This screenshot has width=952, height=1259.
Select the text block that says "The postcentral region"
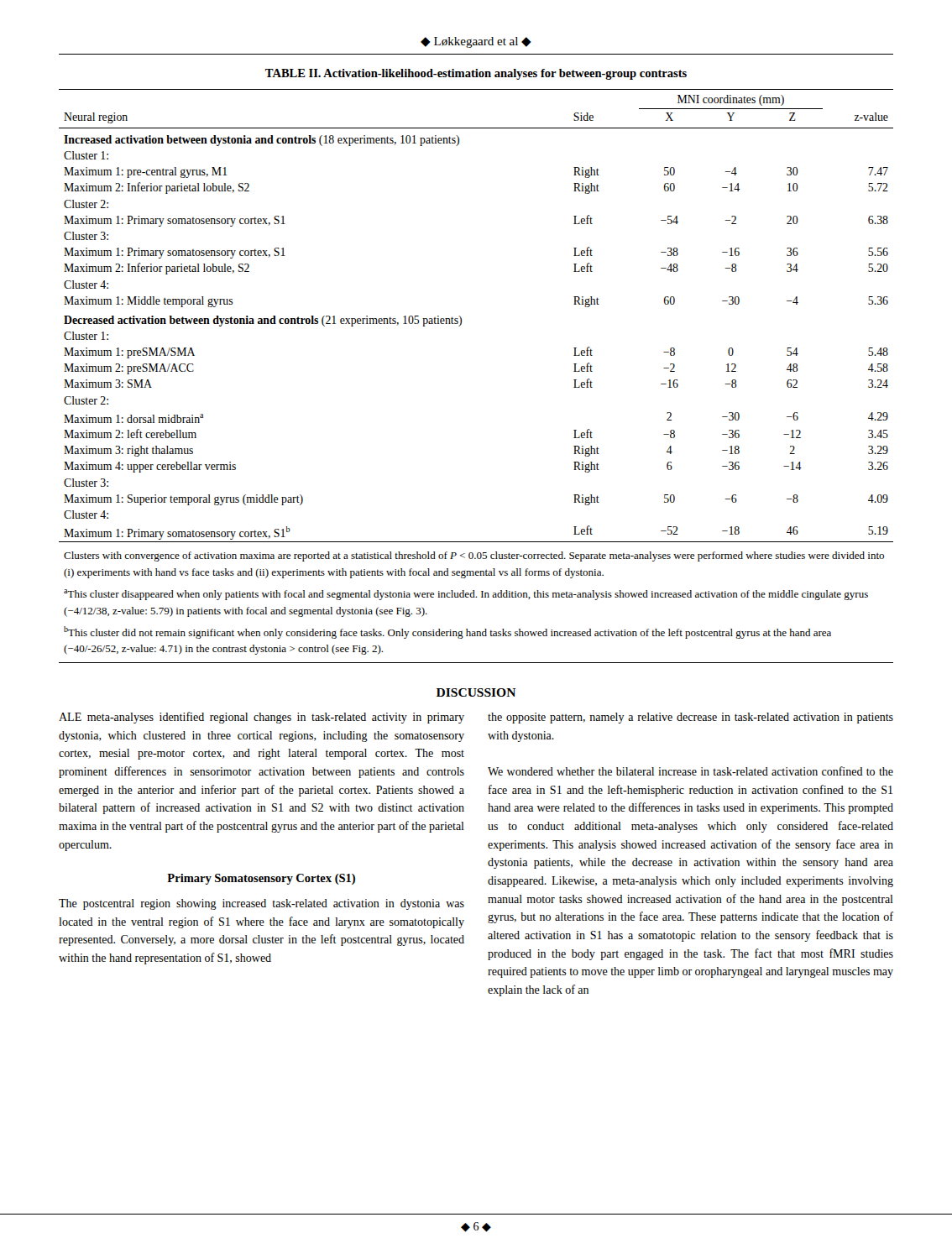point(262,931)
